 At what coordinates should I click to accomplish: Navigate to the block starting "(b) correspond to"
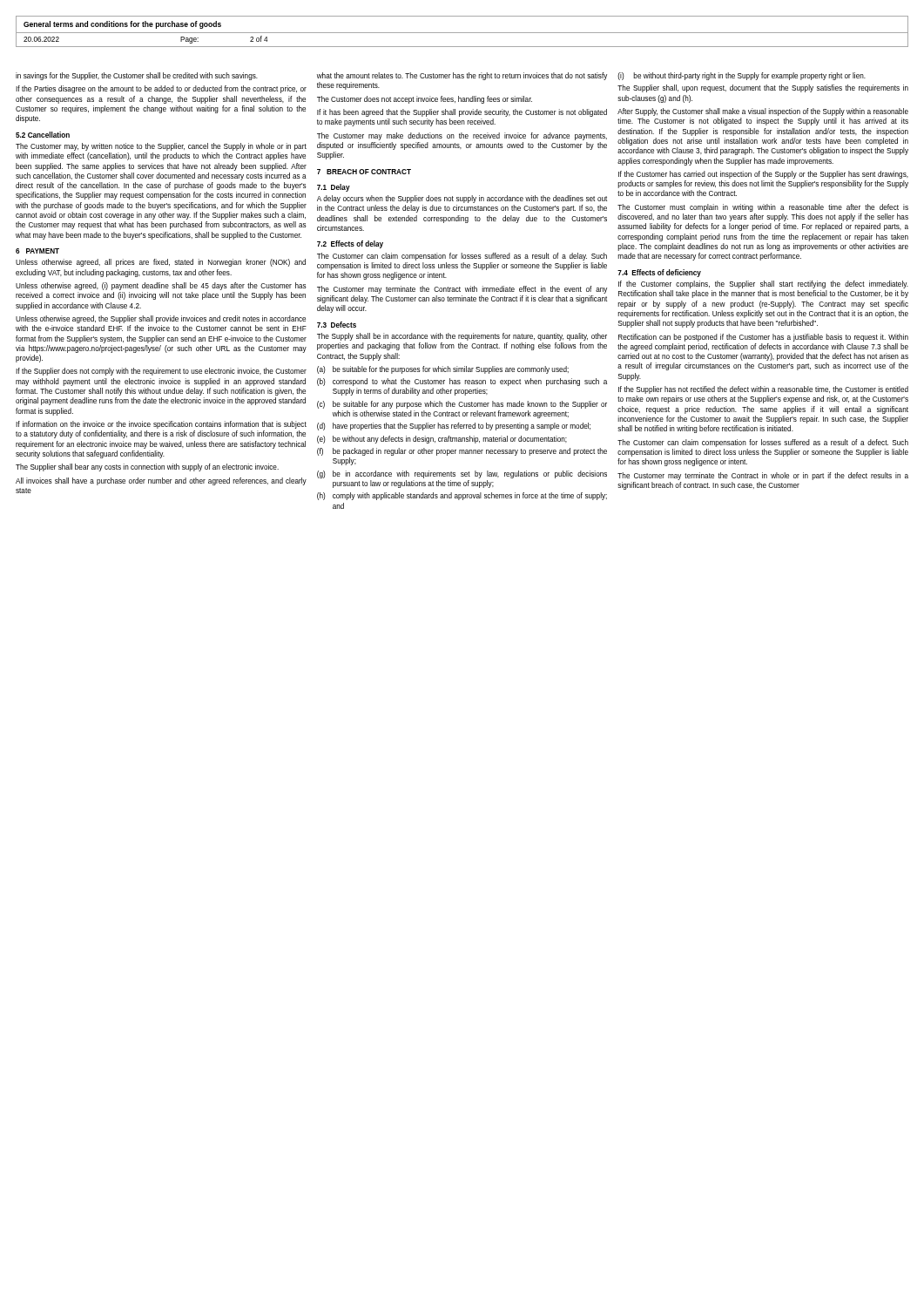tap(462, 387)
